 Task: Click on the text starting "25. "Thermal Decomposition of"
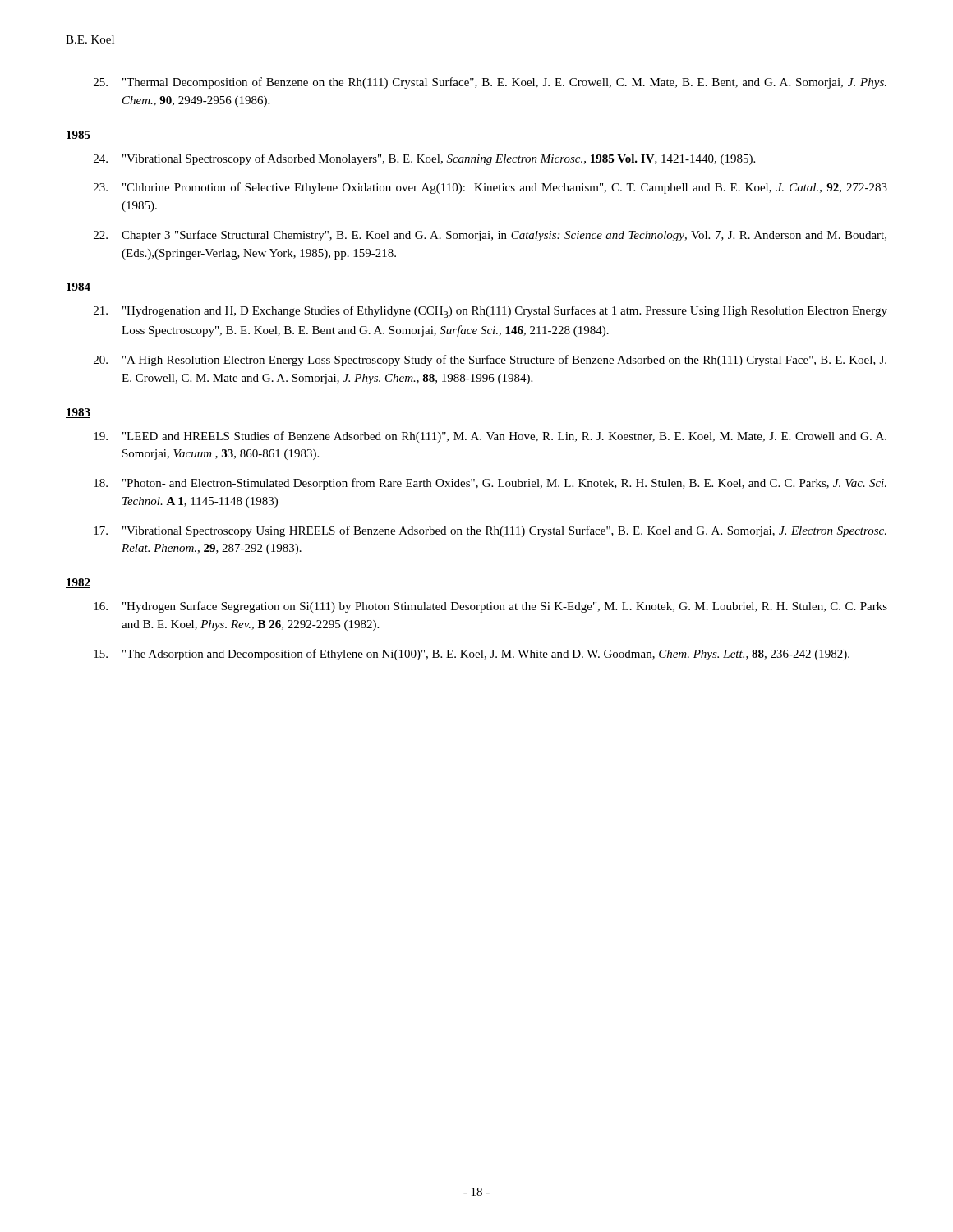coord(476,92)
